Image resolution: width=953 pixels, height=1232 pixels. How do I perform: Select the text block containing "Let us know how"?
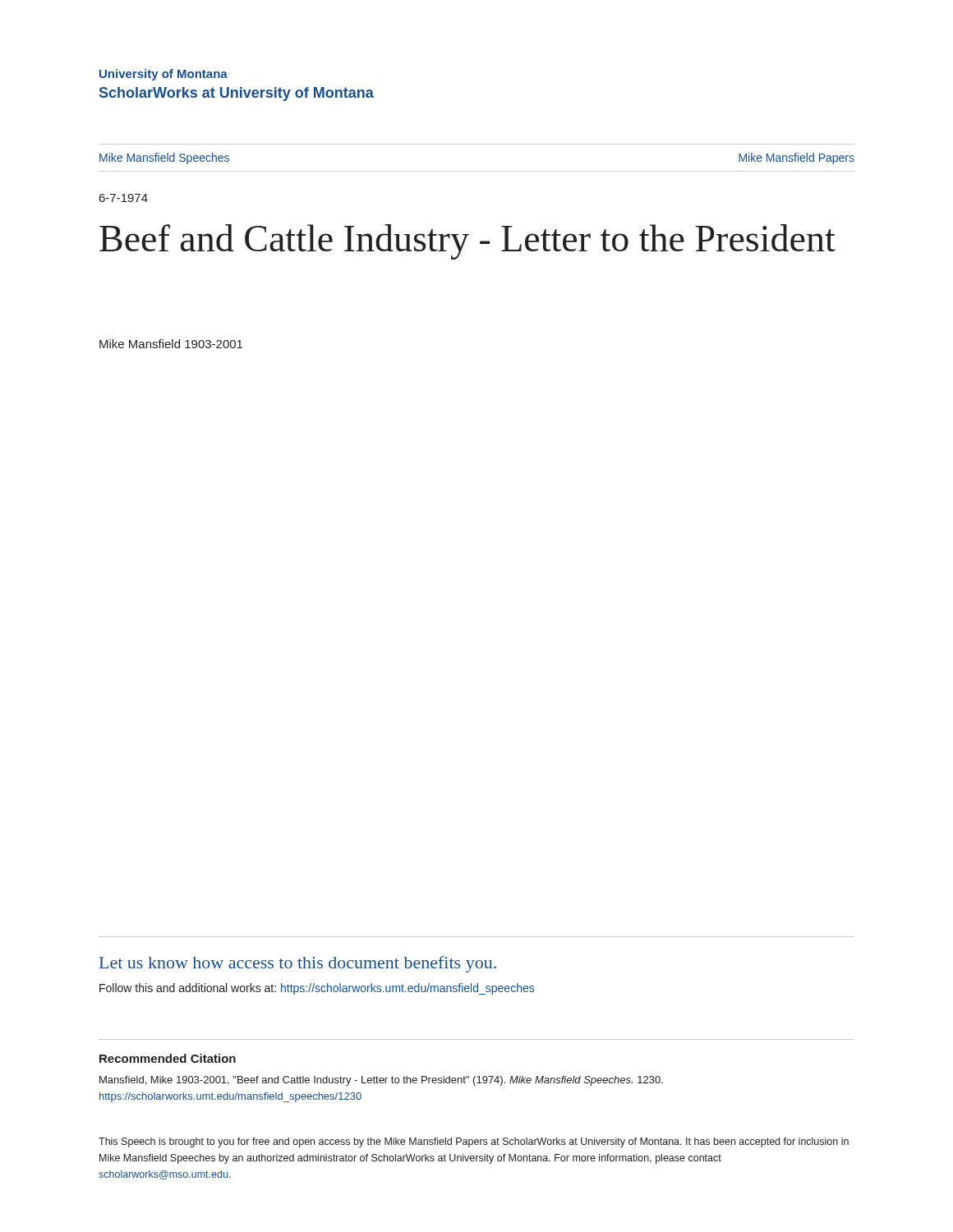pos(476,973)
